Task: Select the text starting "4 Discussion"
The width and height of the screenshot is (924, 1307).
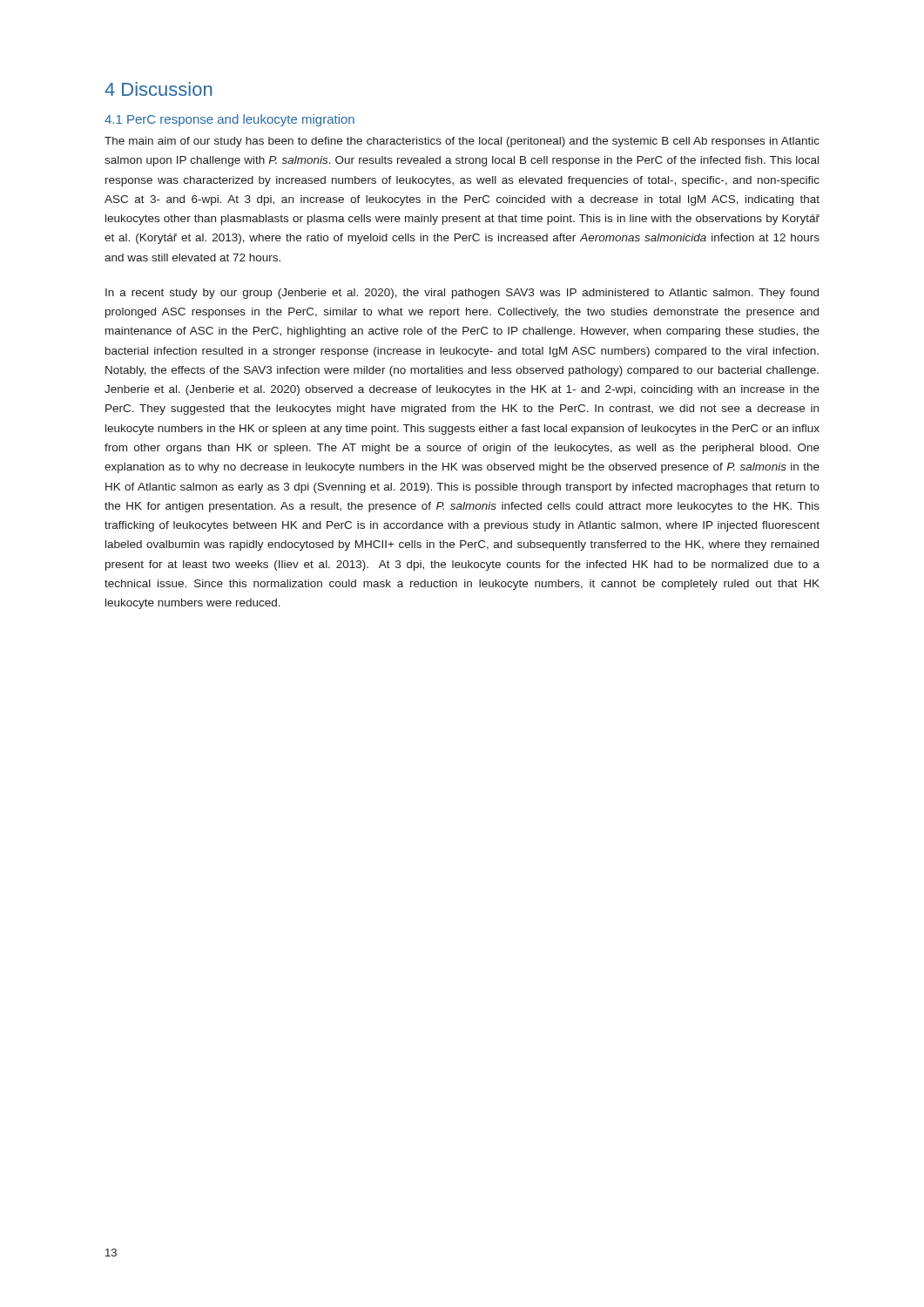Action: click(x=159, y=89)
